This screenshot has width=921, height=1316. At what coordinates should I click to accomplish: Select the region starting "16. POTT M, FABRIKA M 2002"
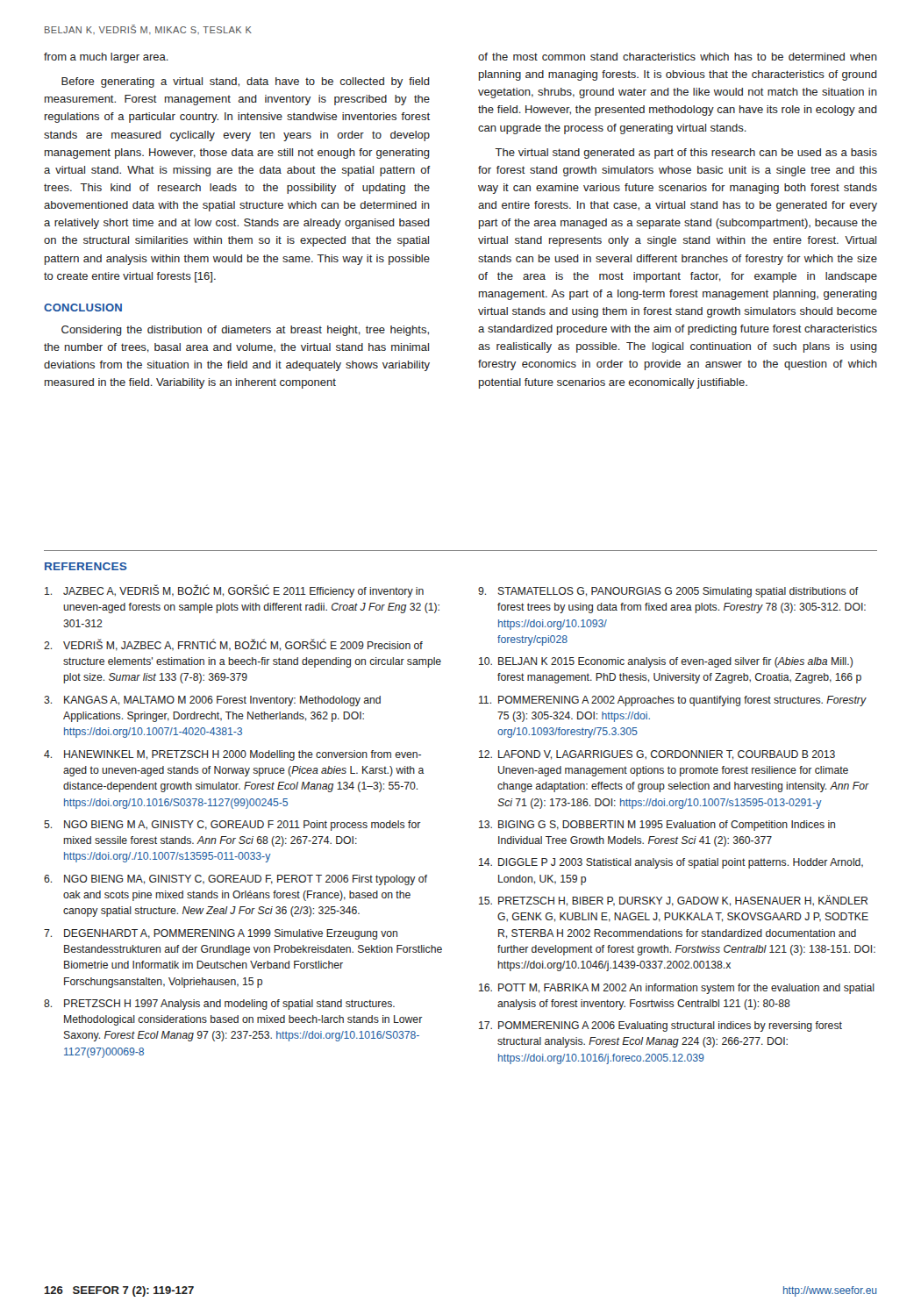(678, 996)
